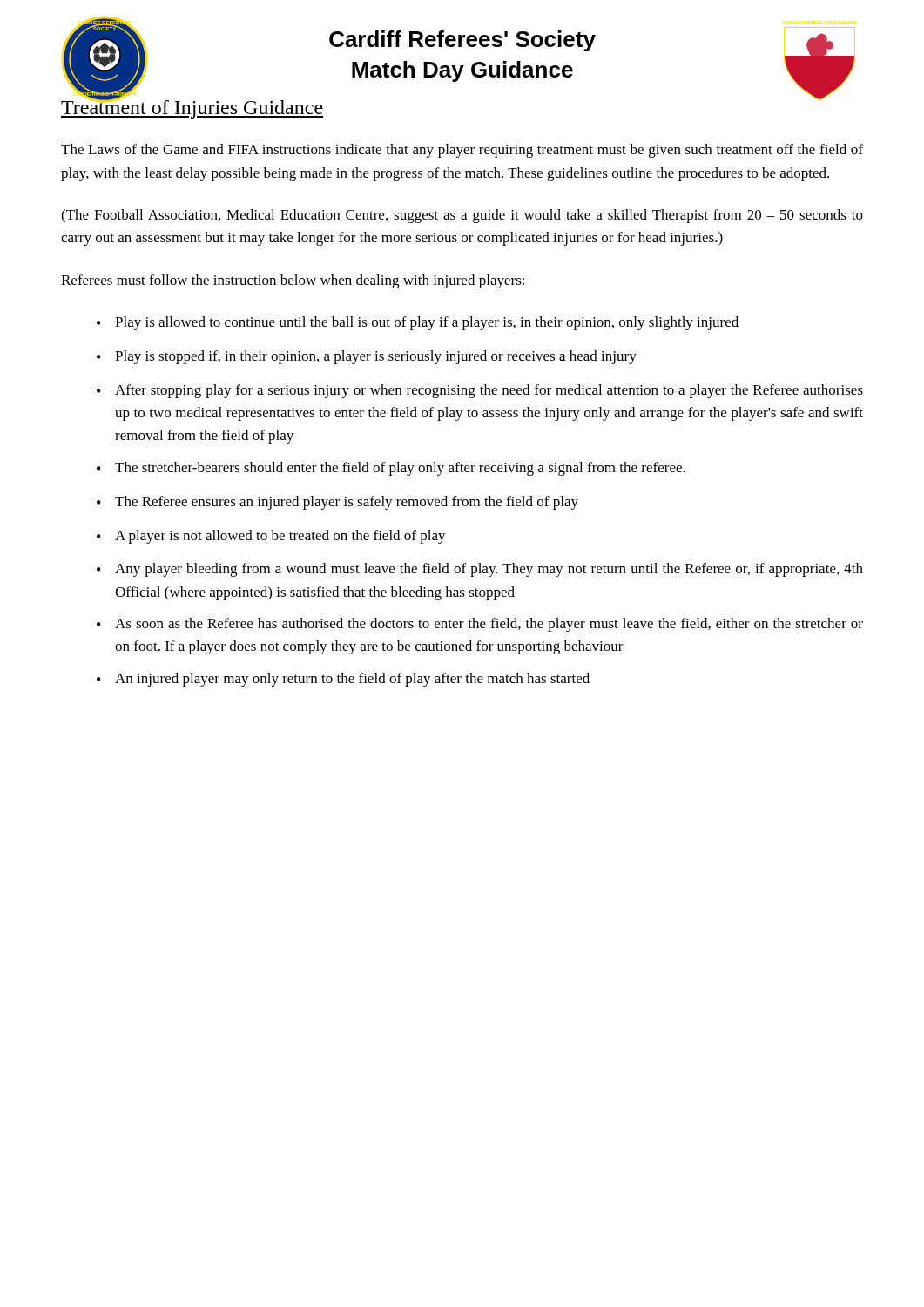This screenshot has height=1307, width=924.
Task: Click on the text block that says "(The Football Association, Medical"
Action: tap(462, 226)
